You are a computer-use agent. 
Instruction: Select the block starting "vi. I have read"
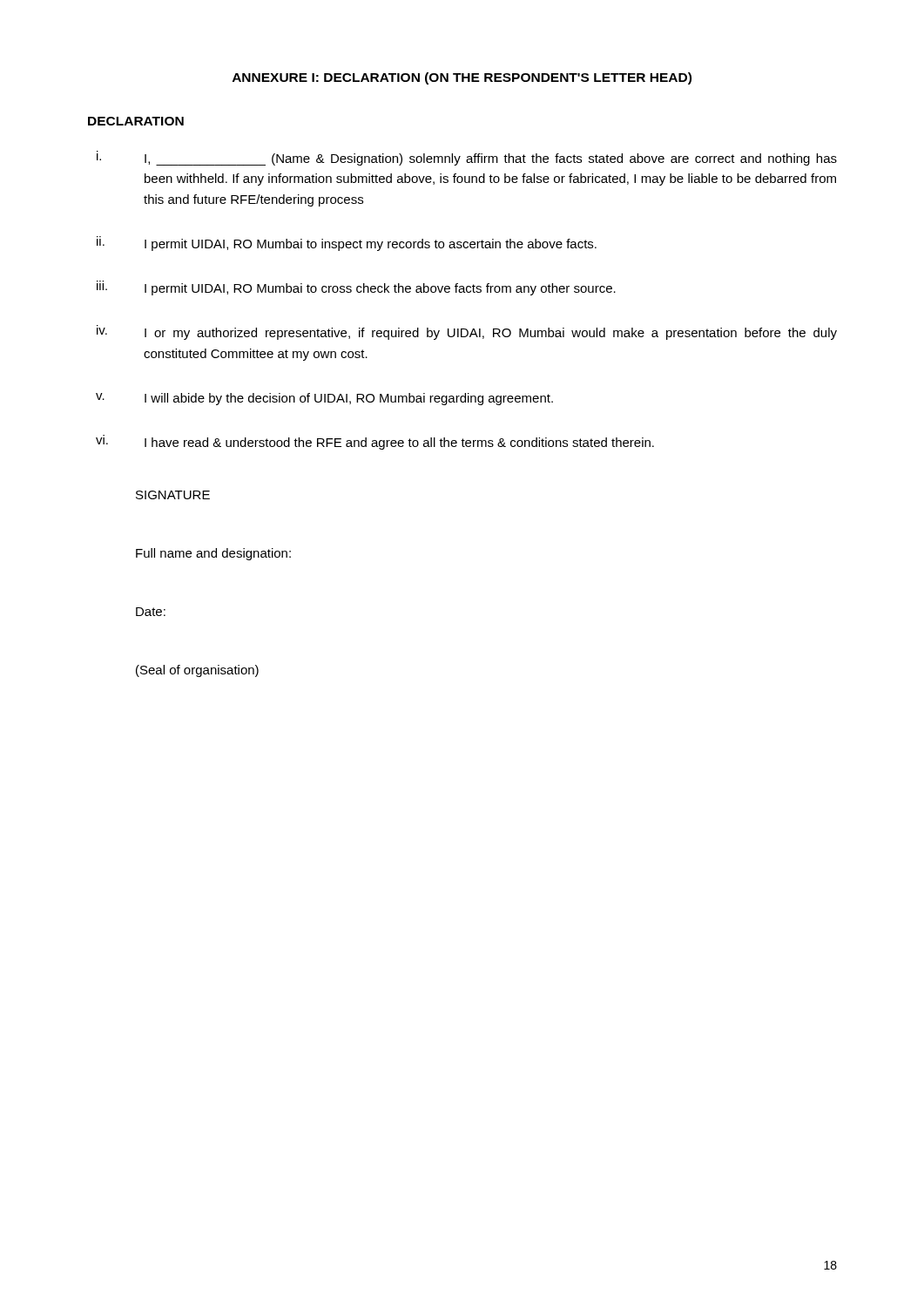(462, 442)
